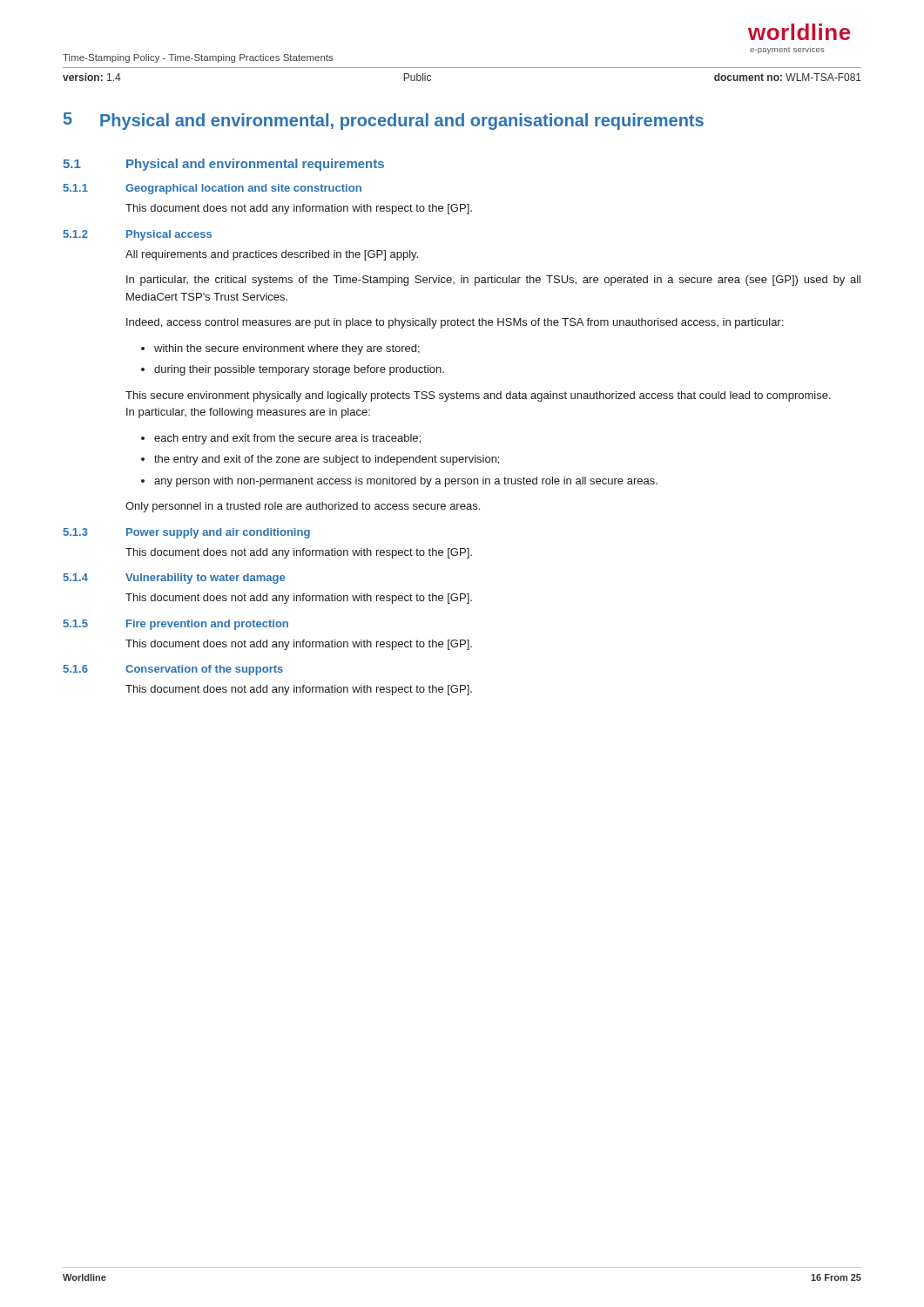Click the passage that begins "All requirements and practices"

(x=272, y=254)
